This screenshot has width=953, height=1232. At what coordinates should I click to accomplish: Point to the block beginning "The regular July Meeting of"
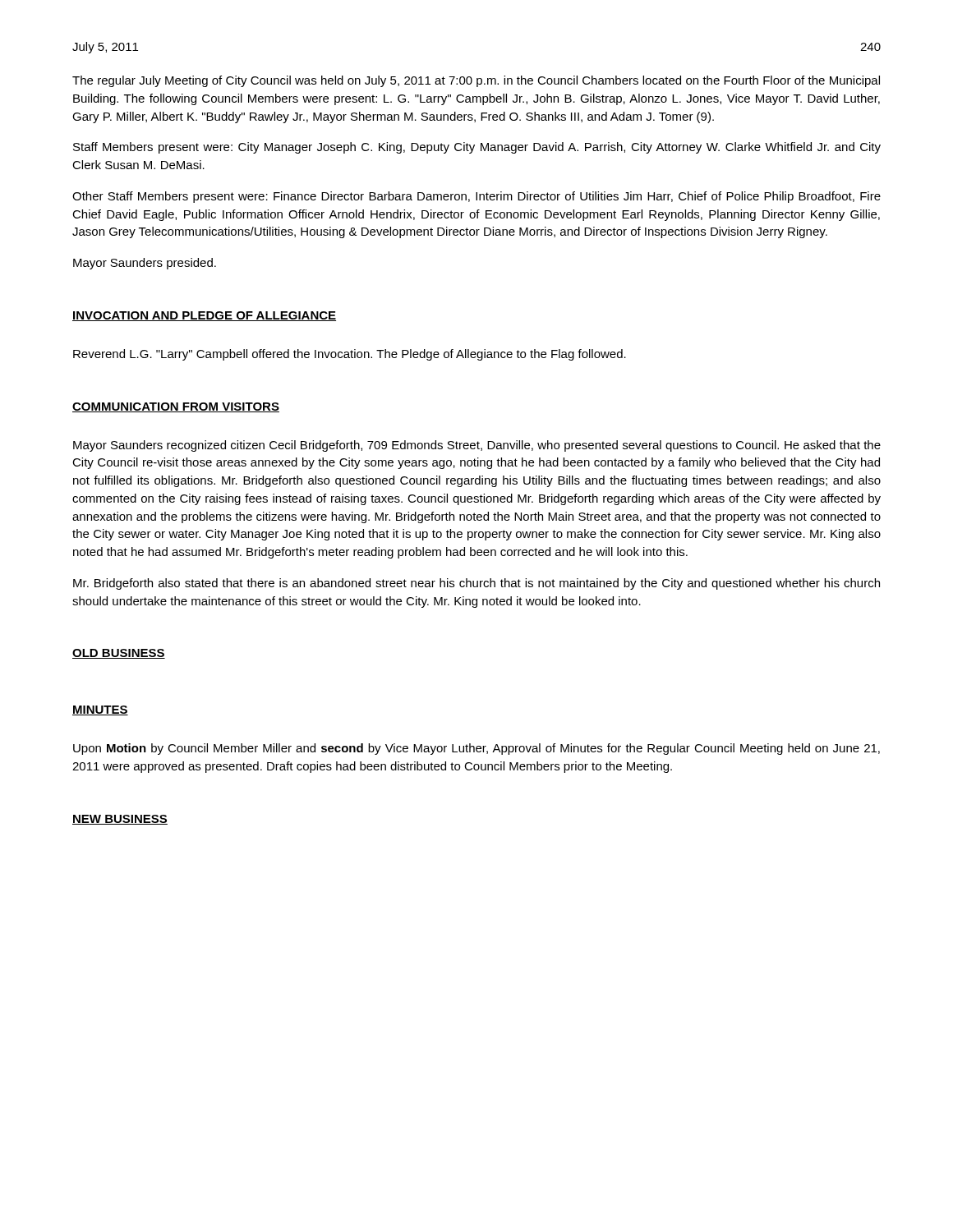click(x=476, y=98)
